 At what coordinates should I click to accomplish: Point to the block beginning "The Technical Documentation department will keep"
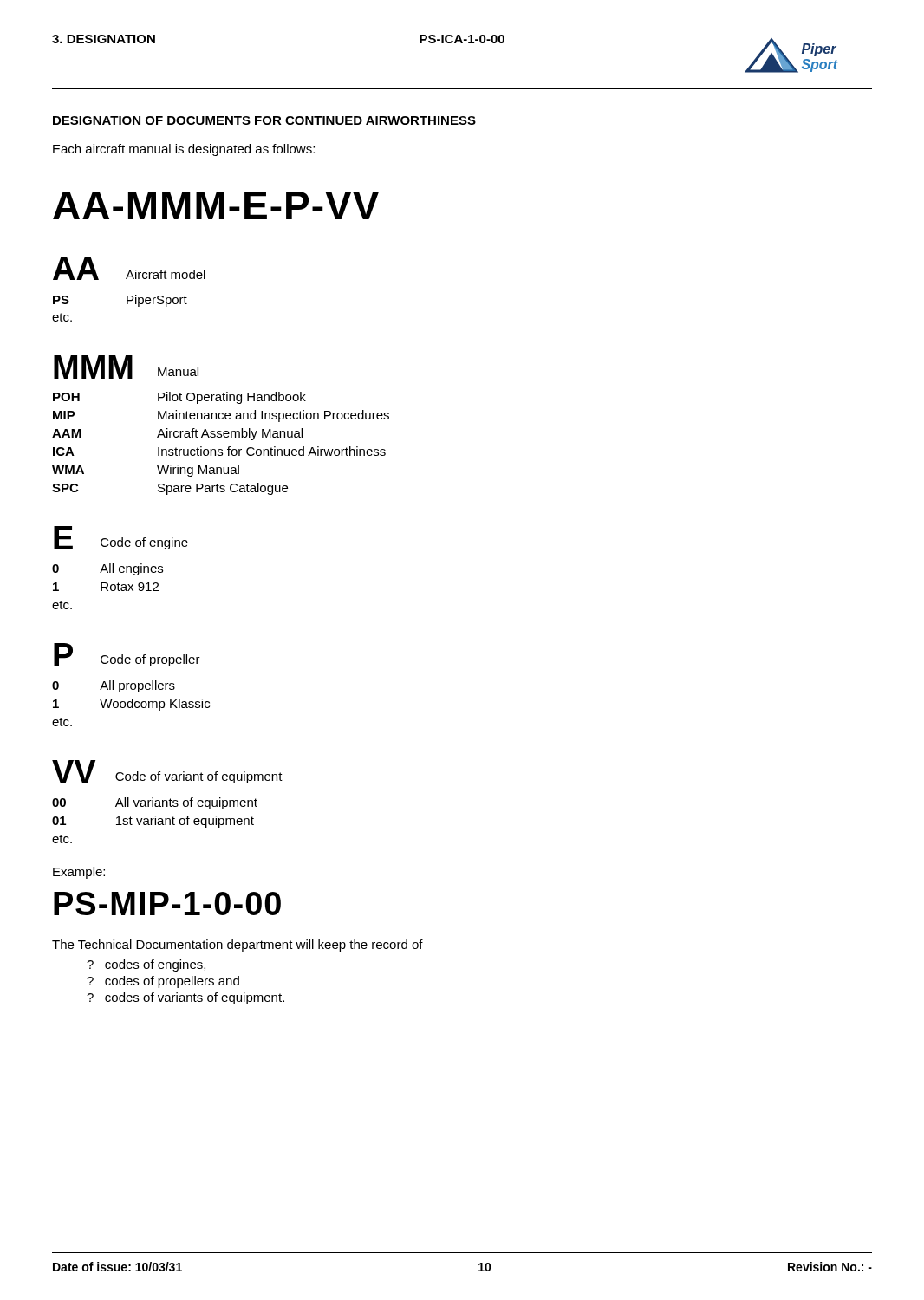pos(237,944)
